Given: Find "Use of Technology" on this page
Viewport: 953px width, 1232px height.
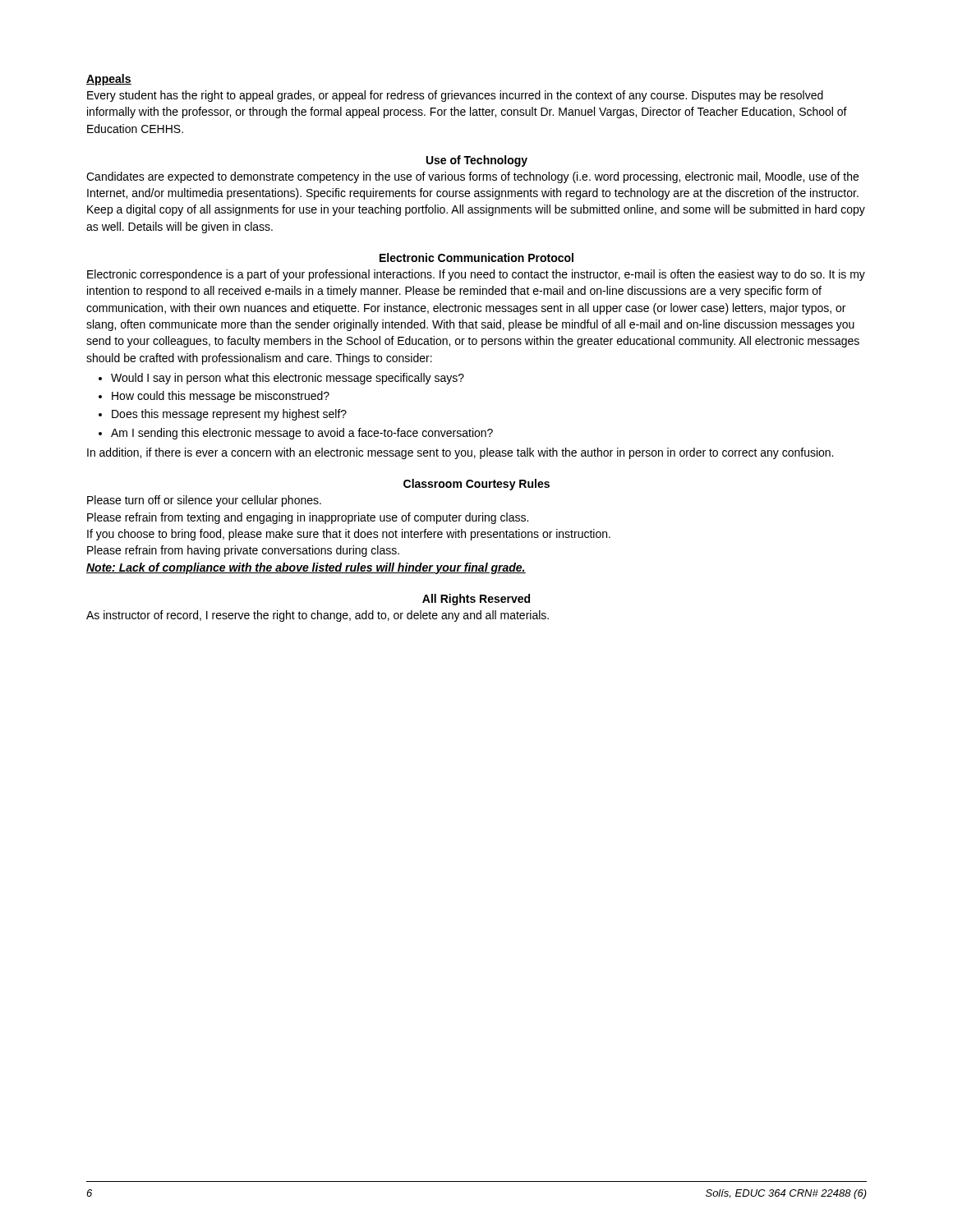Looking at the screenshot, I should tap(476, 160).
